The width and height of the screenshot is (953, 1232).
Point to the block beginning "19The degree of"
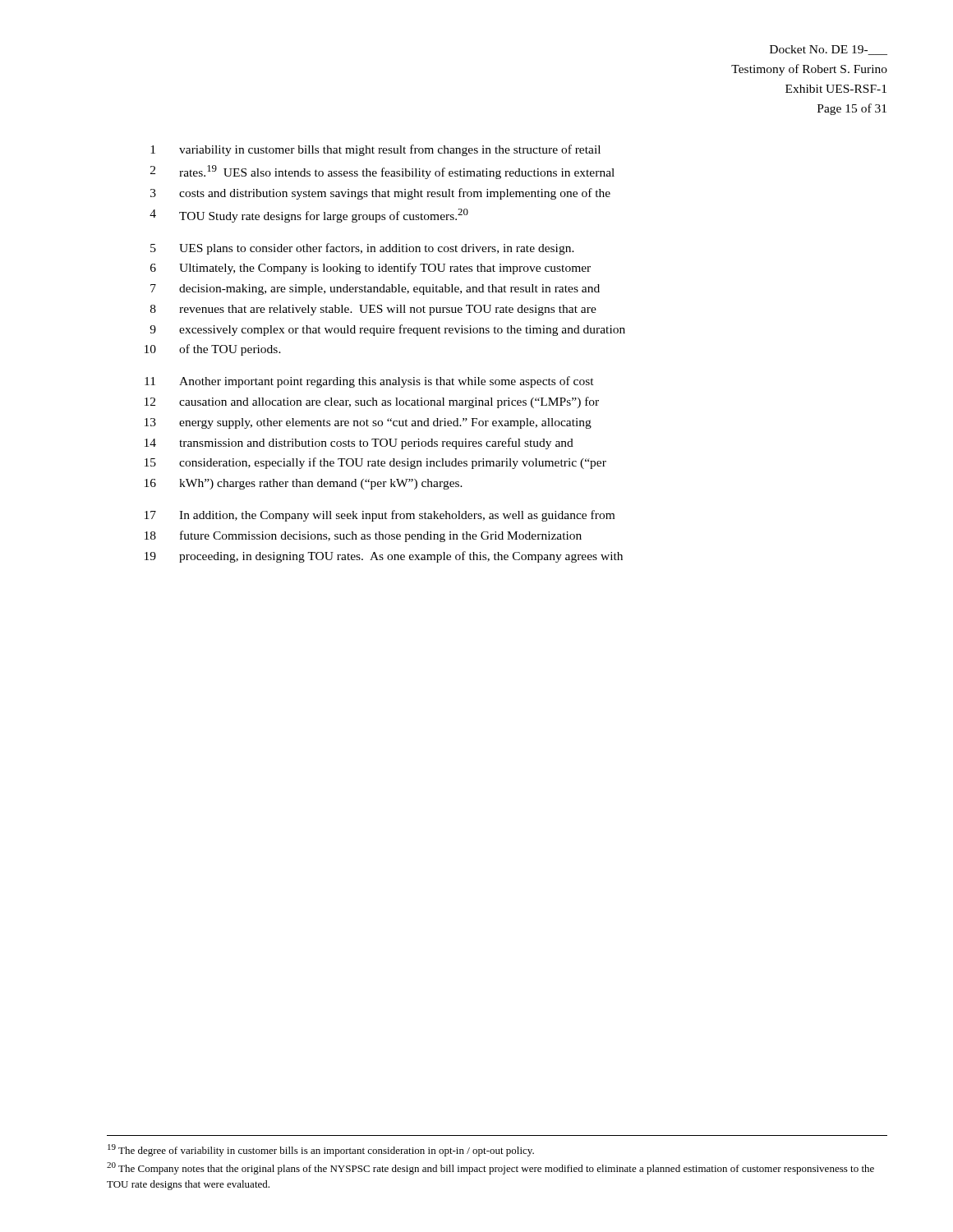coord(497,1167)
